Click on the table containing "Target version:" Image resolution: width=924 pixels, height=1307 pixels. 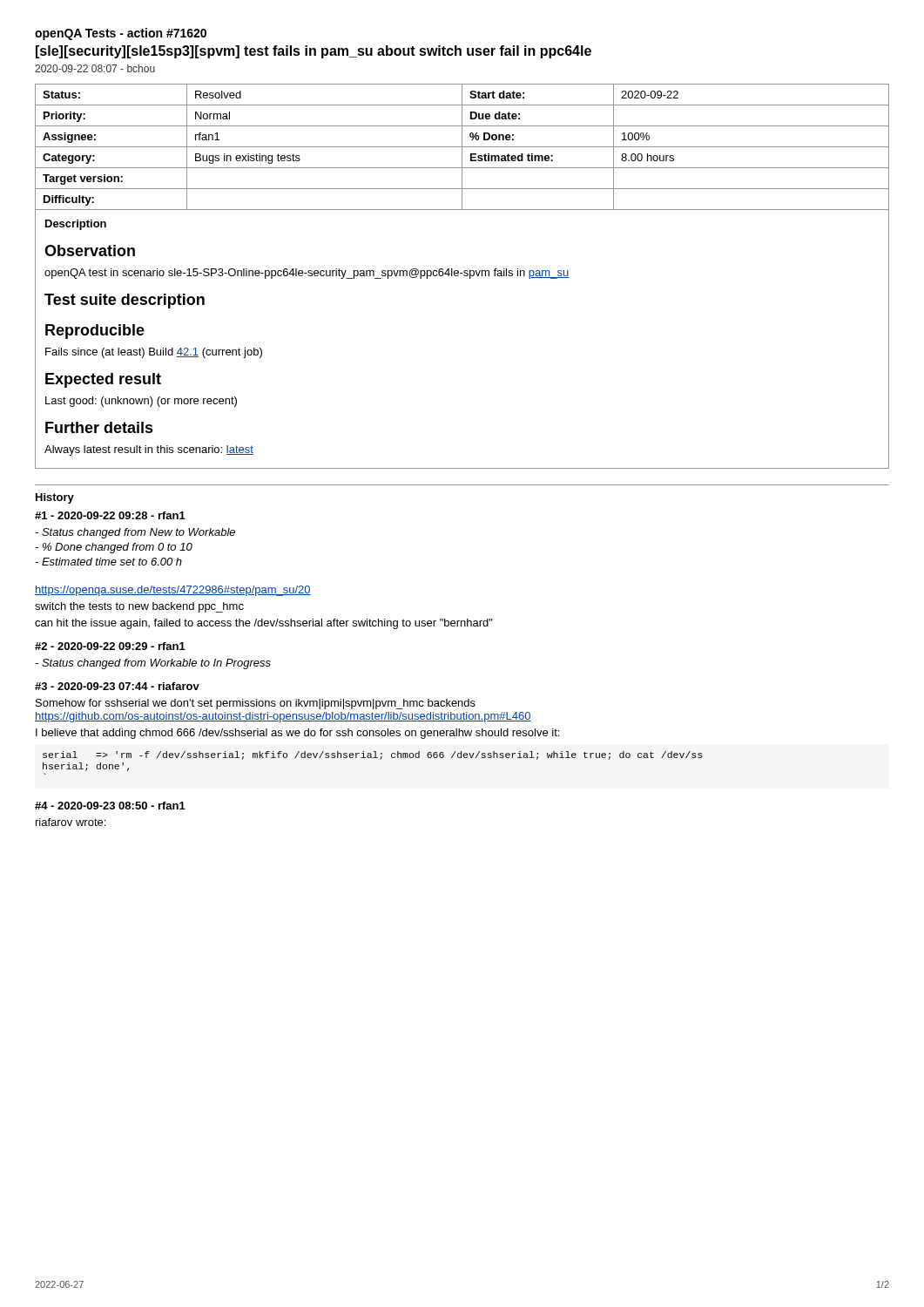click(x=462, y=276)
